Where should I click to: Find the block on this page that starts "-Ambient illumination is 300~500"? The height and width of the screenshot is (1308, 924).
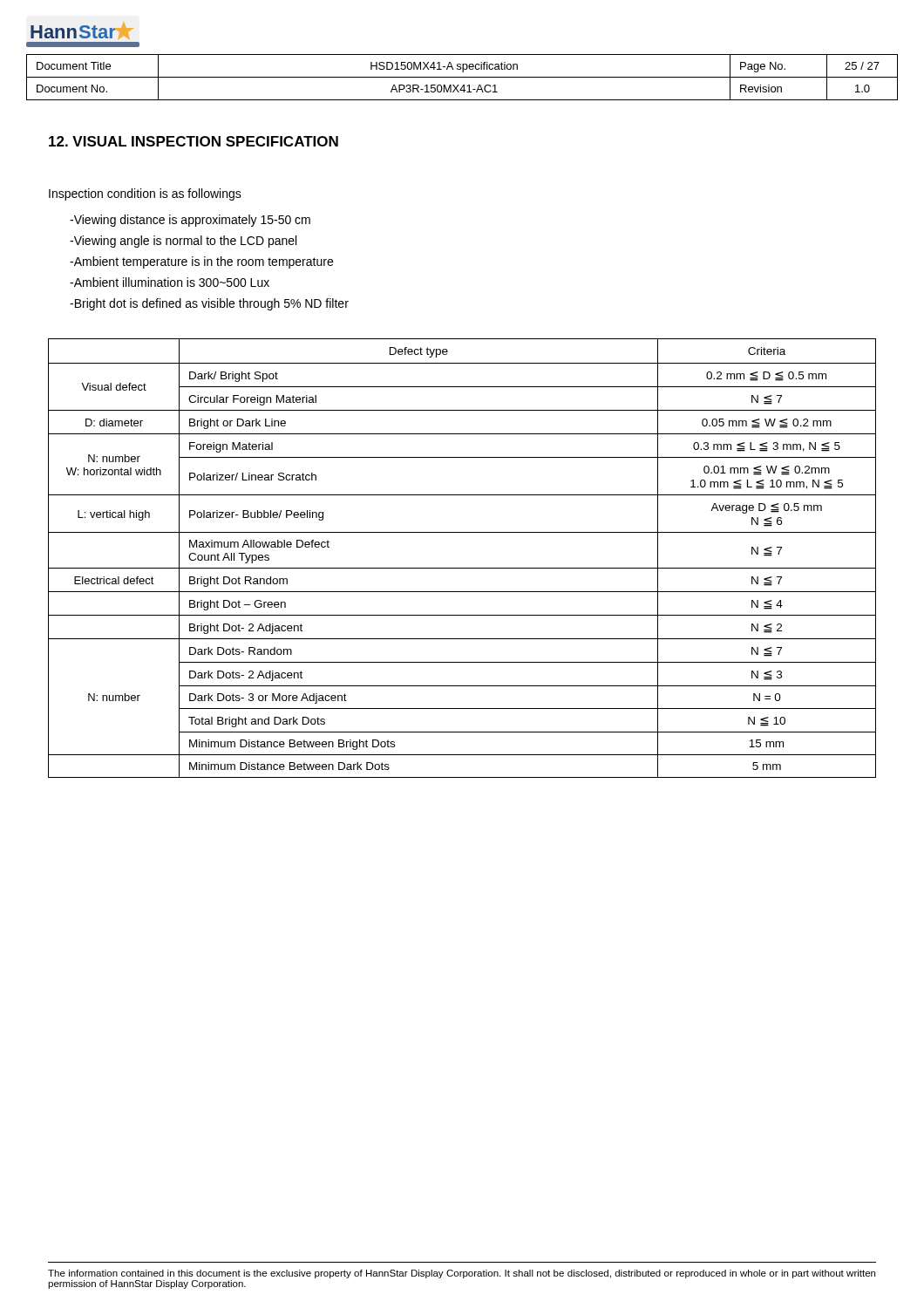click(x=170, y=283)
